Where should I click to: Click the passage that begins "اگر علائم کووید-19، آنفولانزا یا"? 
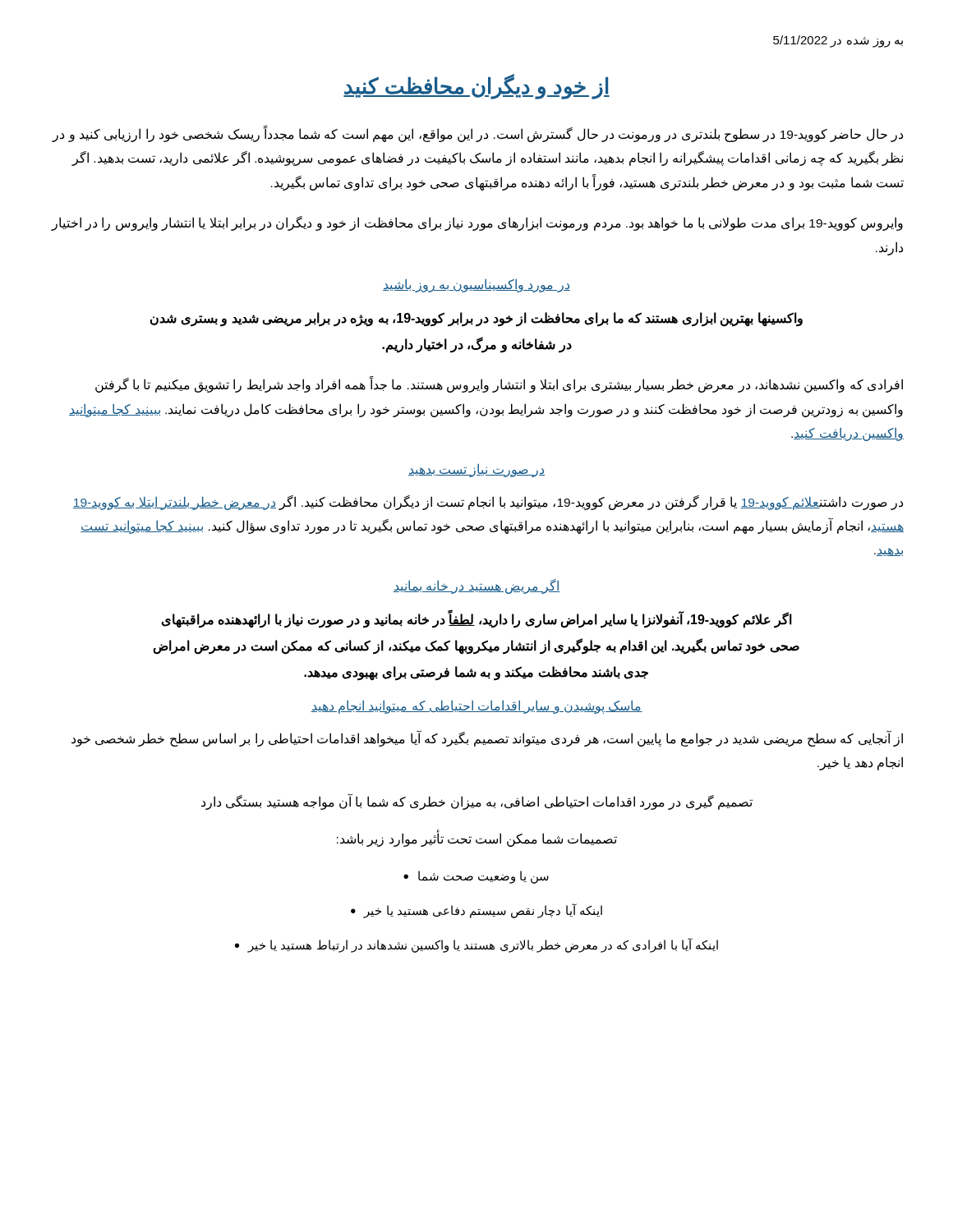(476, 646)
